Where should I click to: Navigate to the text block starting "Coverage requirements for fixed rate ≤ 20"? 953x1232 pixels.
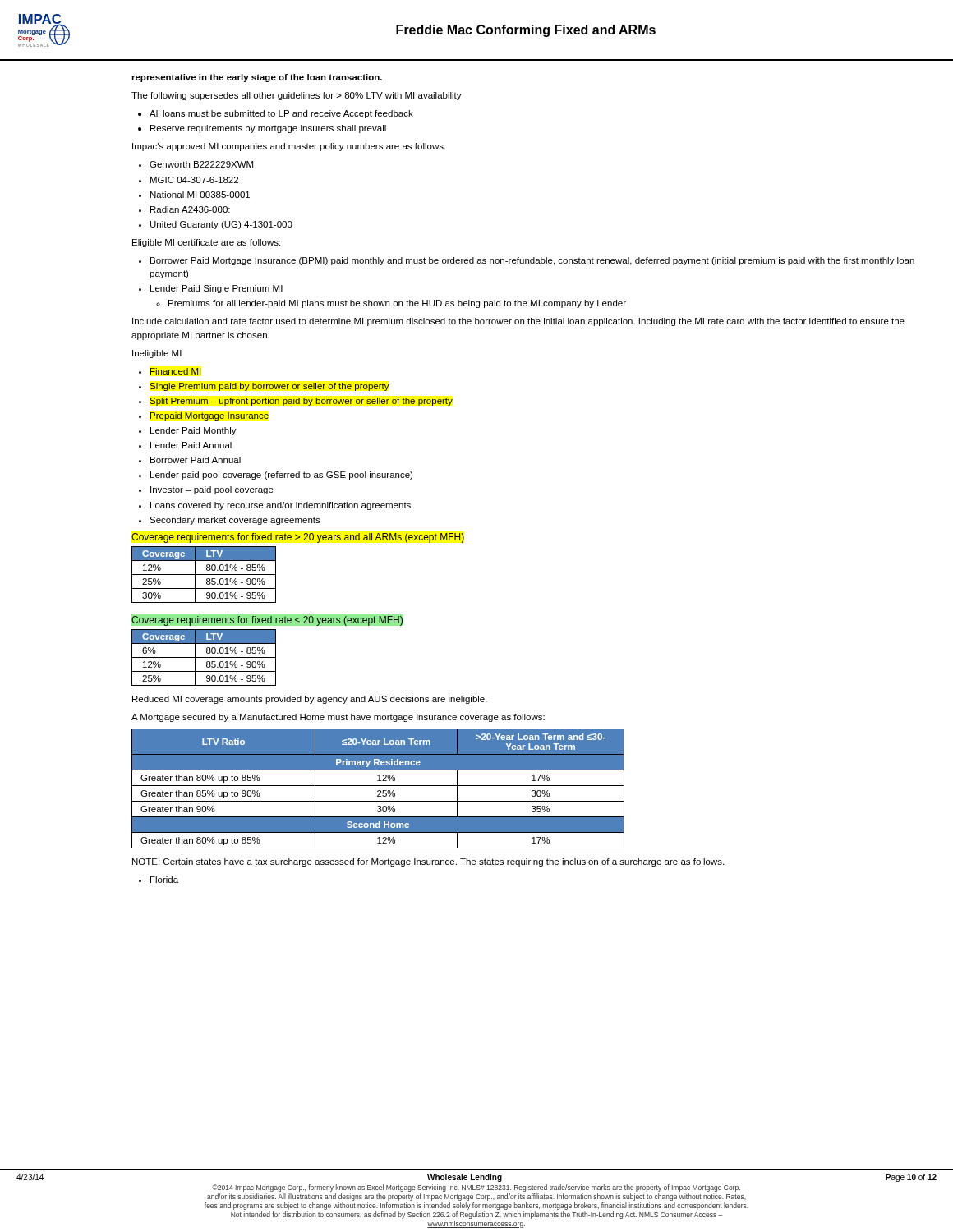pyautogui.click(x=267, y=620)
